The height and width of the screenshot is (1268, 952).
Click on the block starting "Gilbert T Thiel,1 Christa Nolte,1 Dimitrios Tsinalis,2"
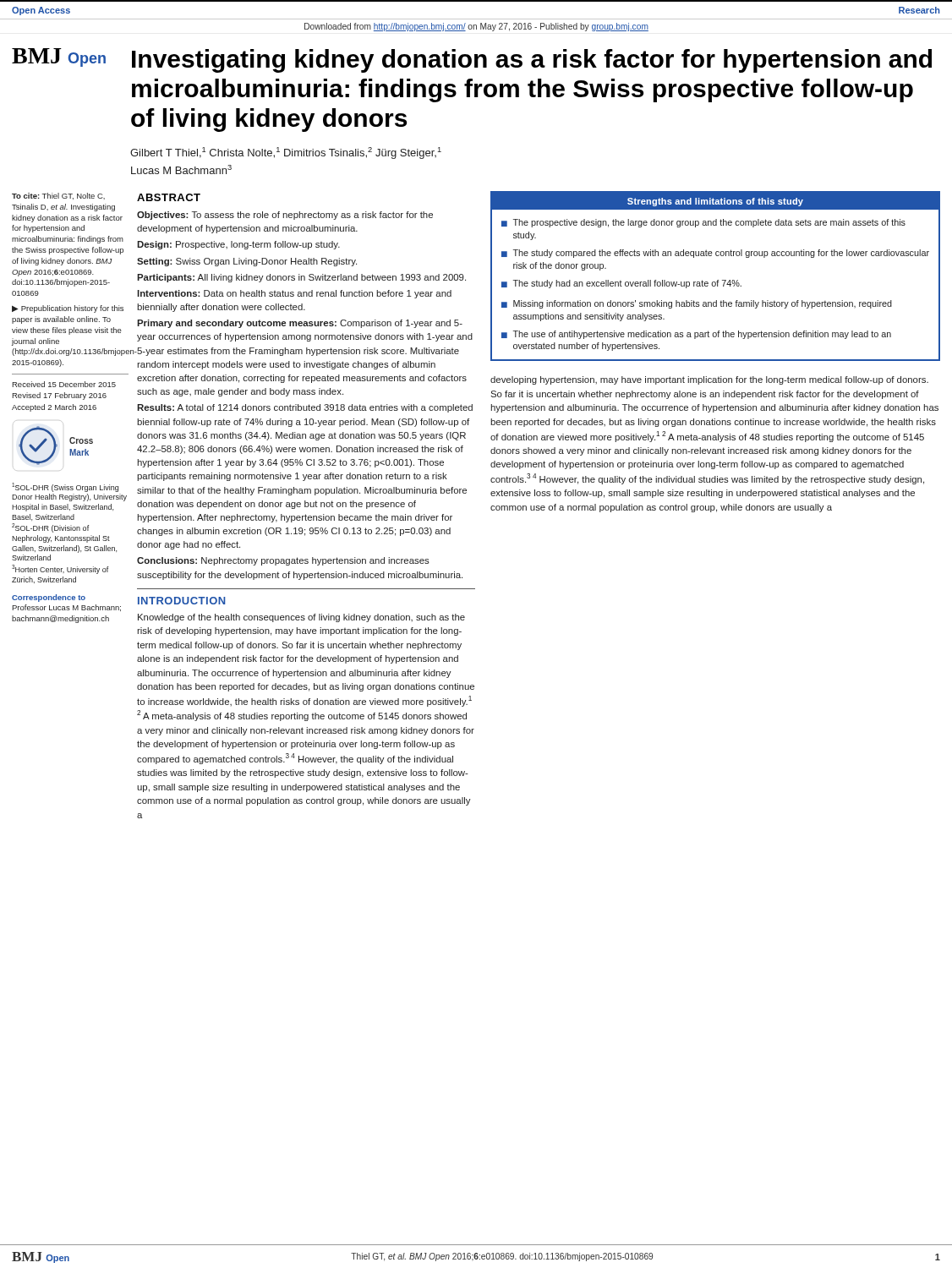[286, 161]
